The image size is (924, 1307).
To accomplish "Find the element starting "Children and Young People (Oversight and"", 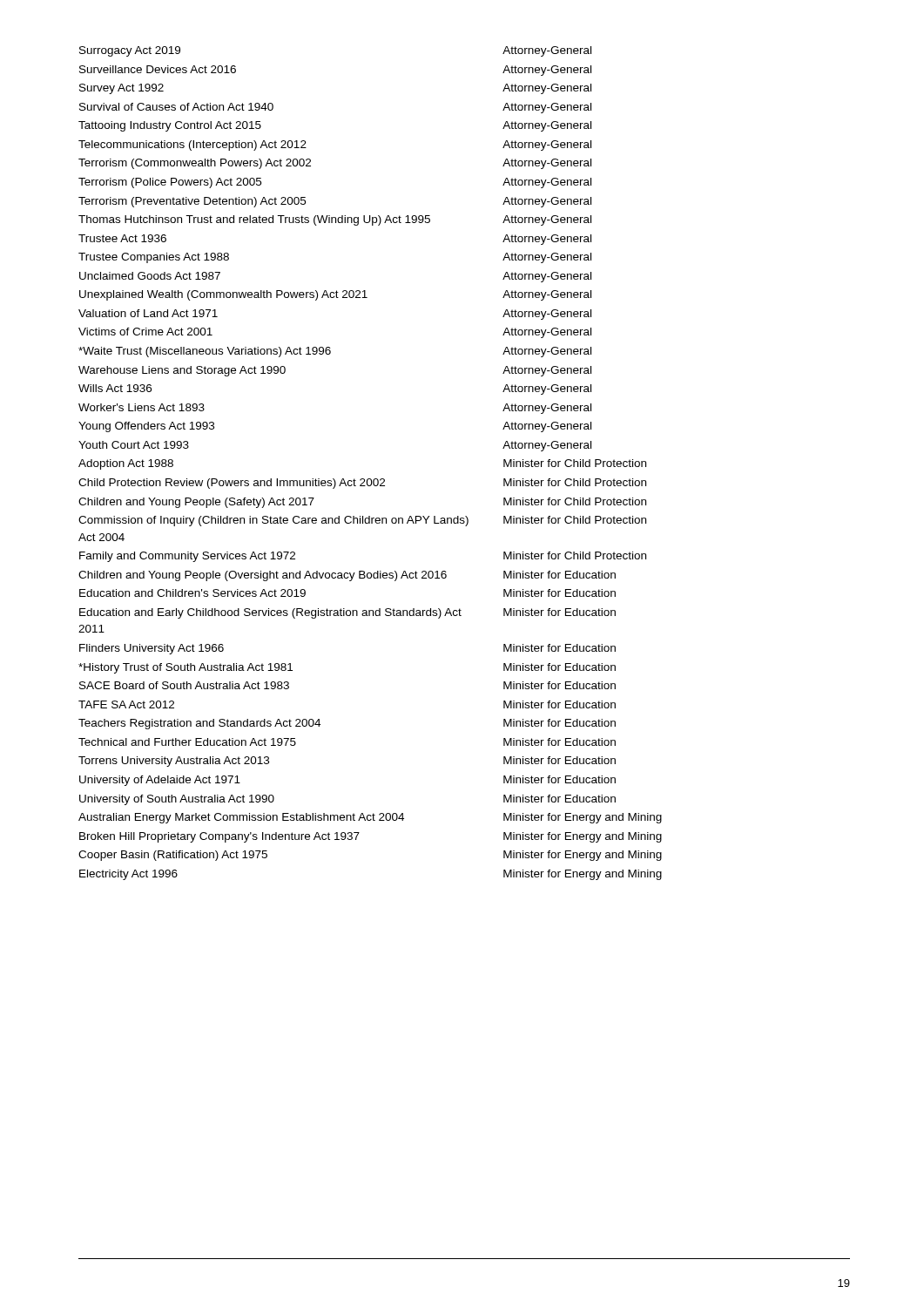I will coord(347,576).
